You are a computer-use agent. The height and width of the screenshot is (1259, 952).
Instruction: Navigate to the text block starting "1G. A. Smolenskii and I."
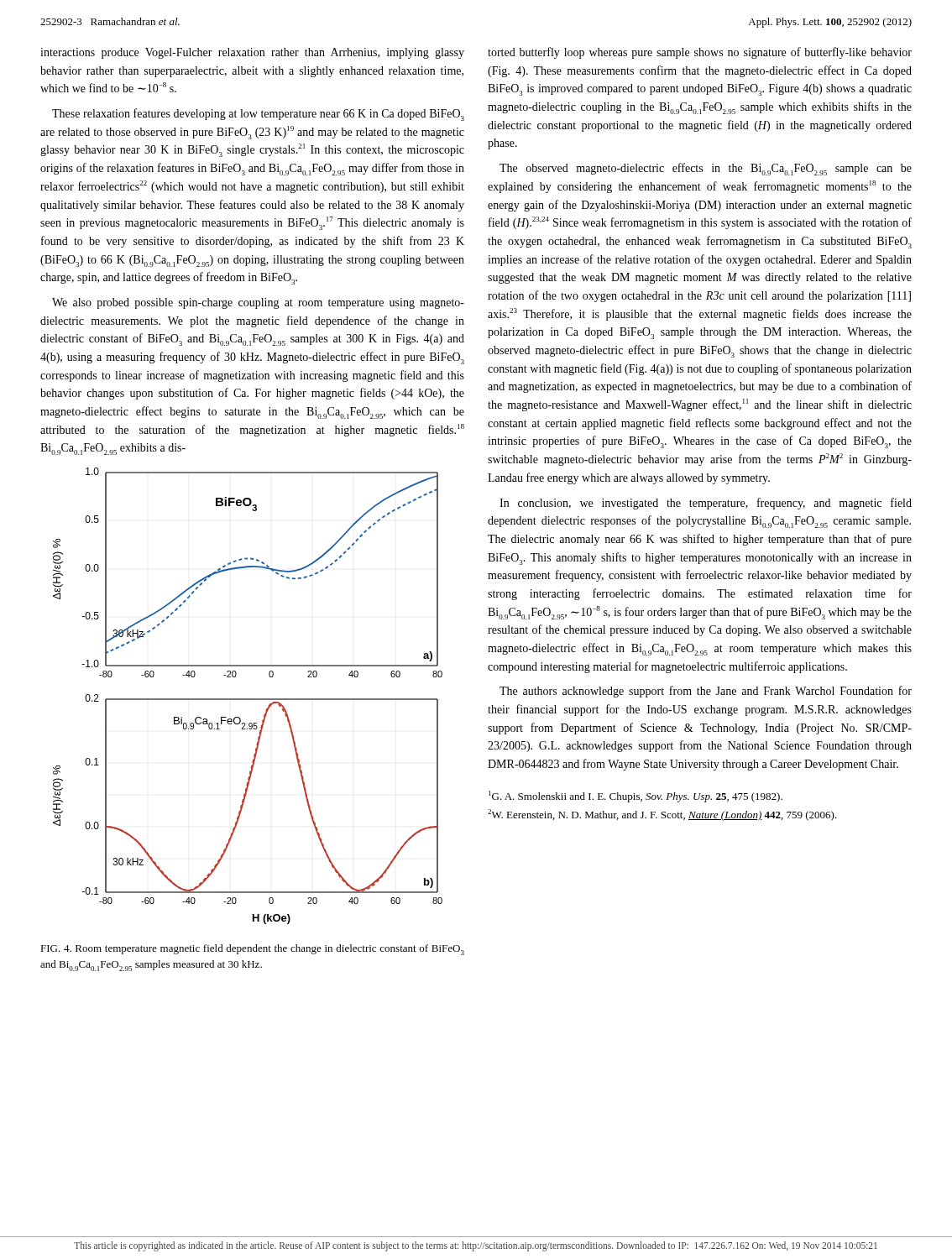pyautogui.click(x=700, y=806)
